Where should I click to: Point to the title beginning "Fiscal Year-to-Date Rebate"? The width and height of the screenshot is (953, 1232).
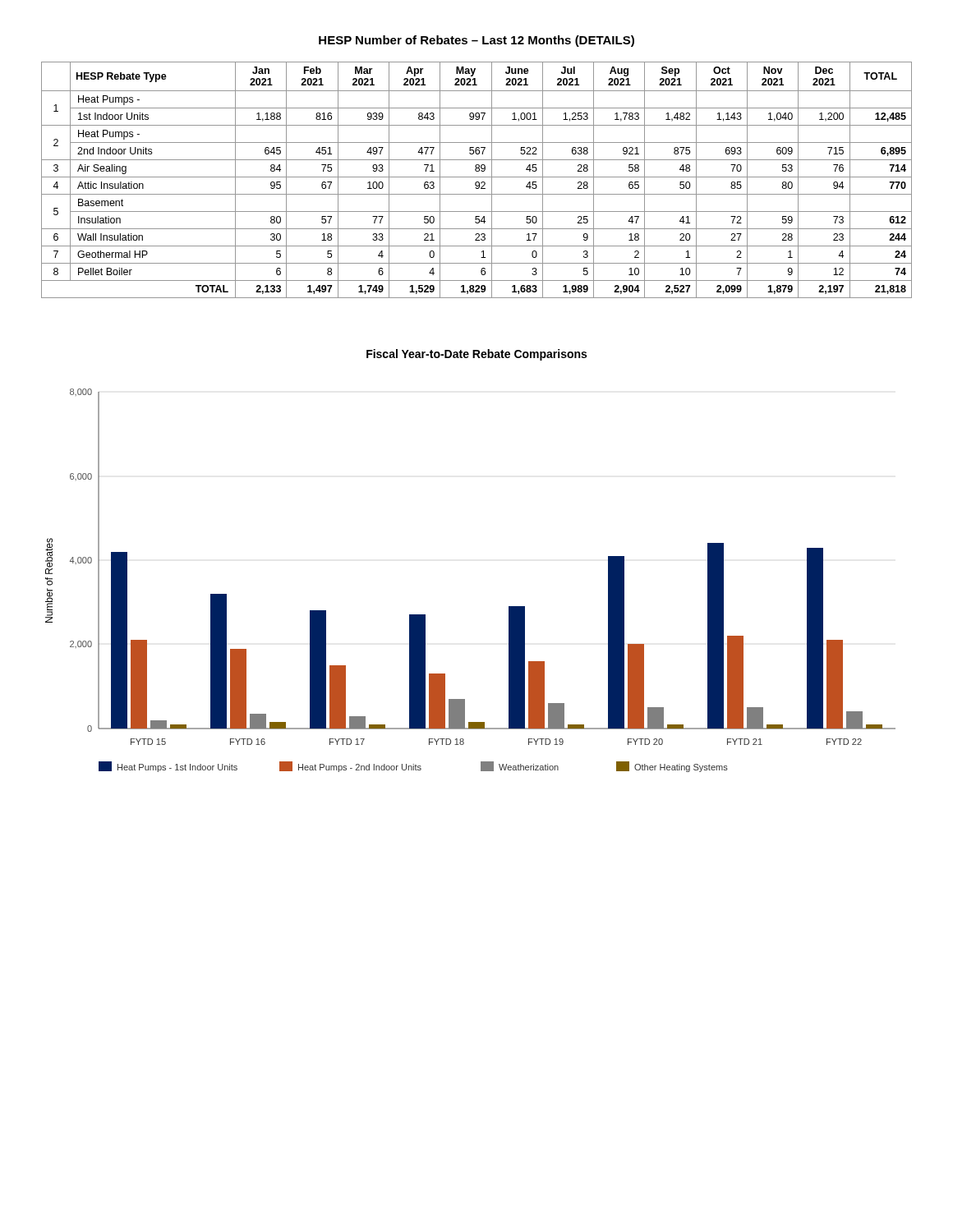tap(476, 354)
